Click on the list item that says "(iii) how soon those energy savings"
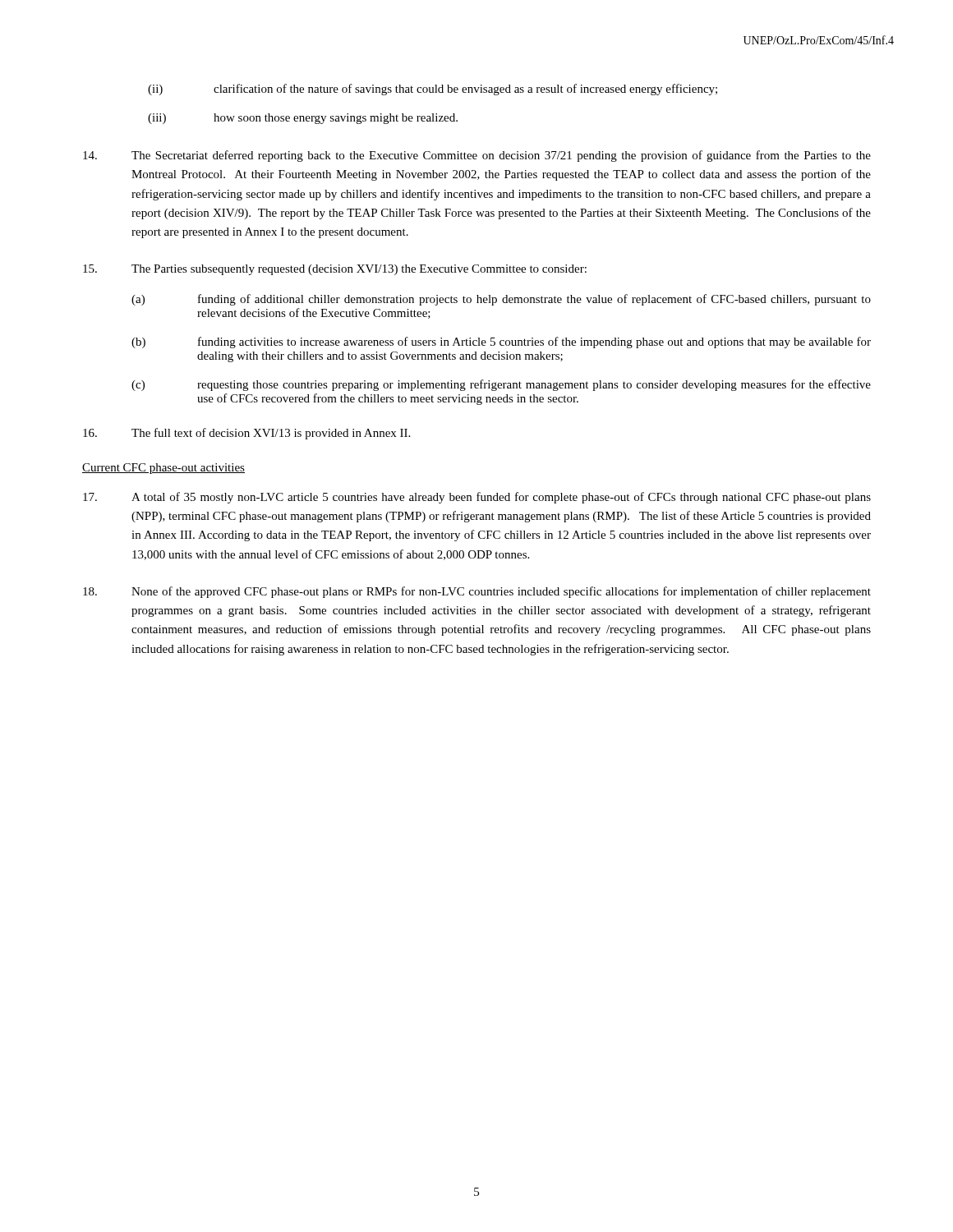953x1232 pixels. tap(303, 119)
